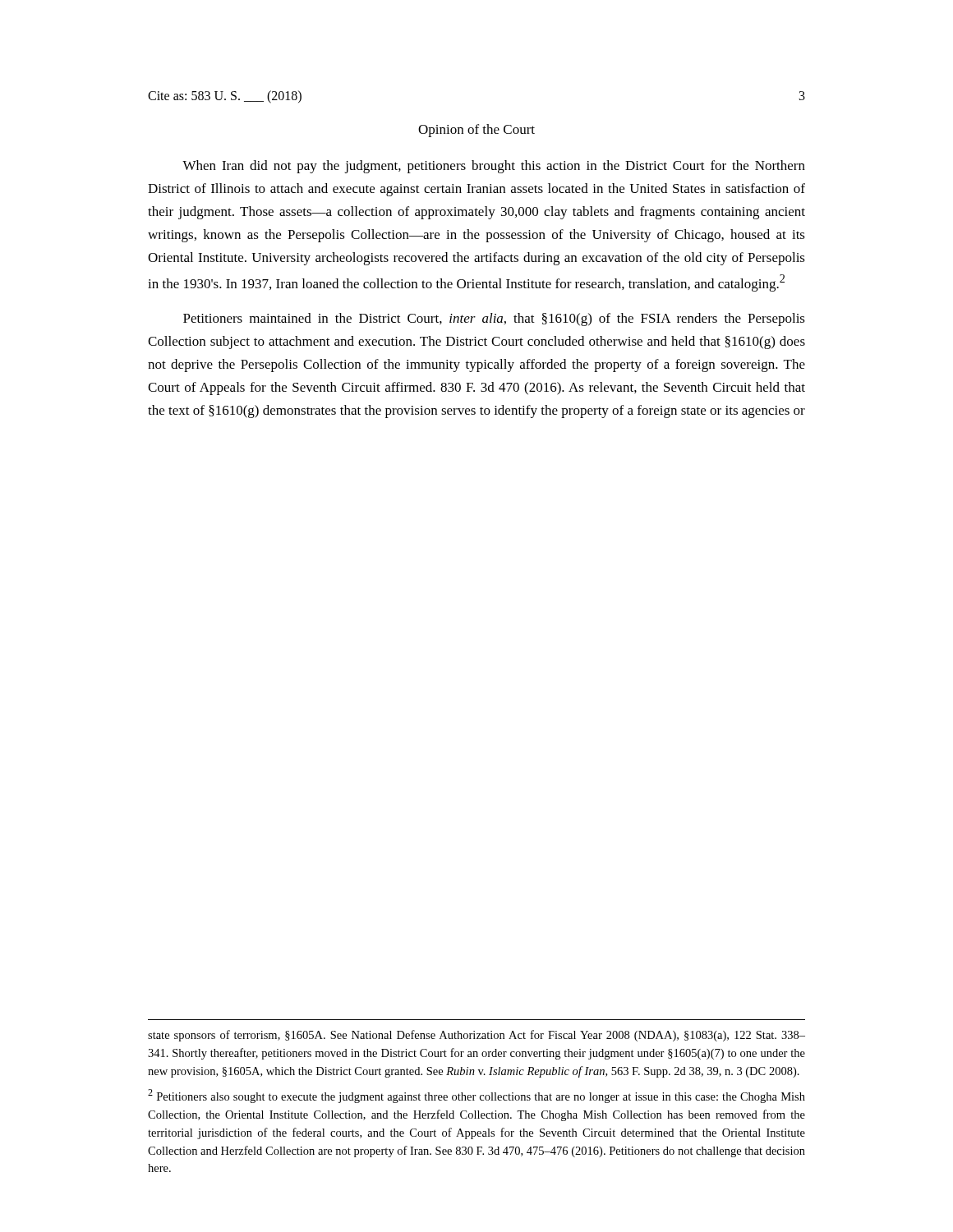This screenshot has height=1232, width=953.
Task: Find the region starting "When Iran did not pay the judgment,"
Action: pos(476,225)
